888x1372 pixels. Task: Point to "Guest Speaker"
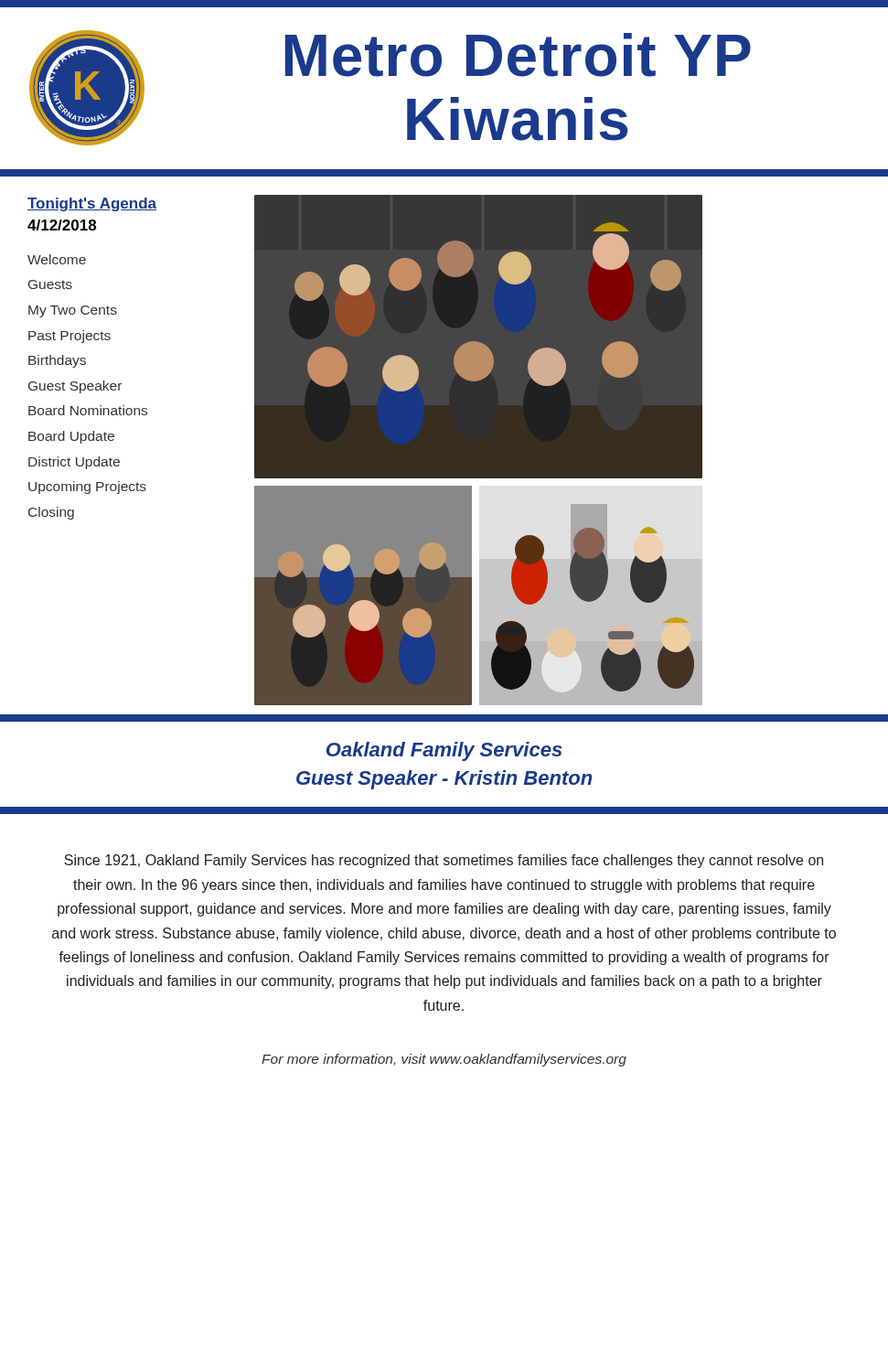75,385
